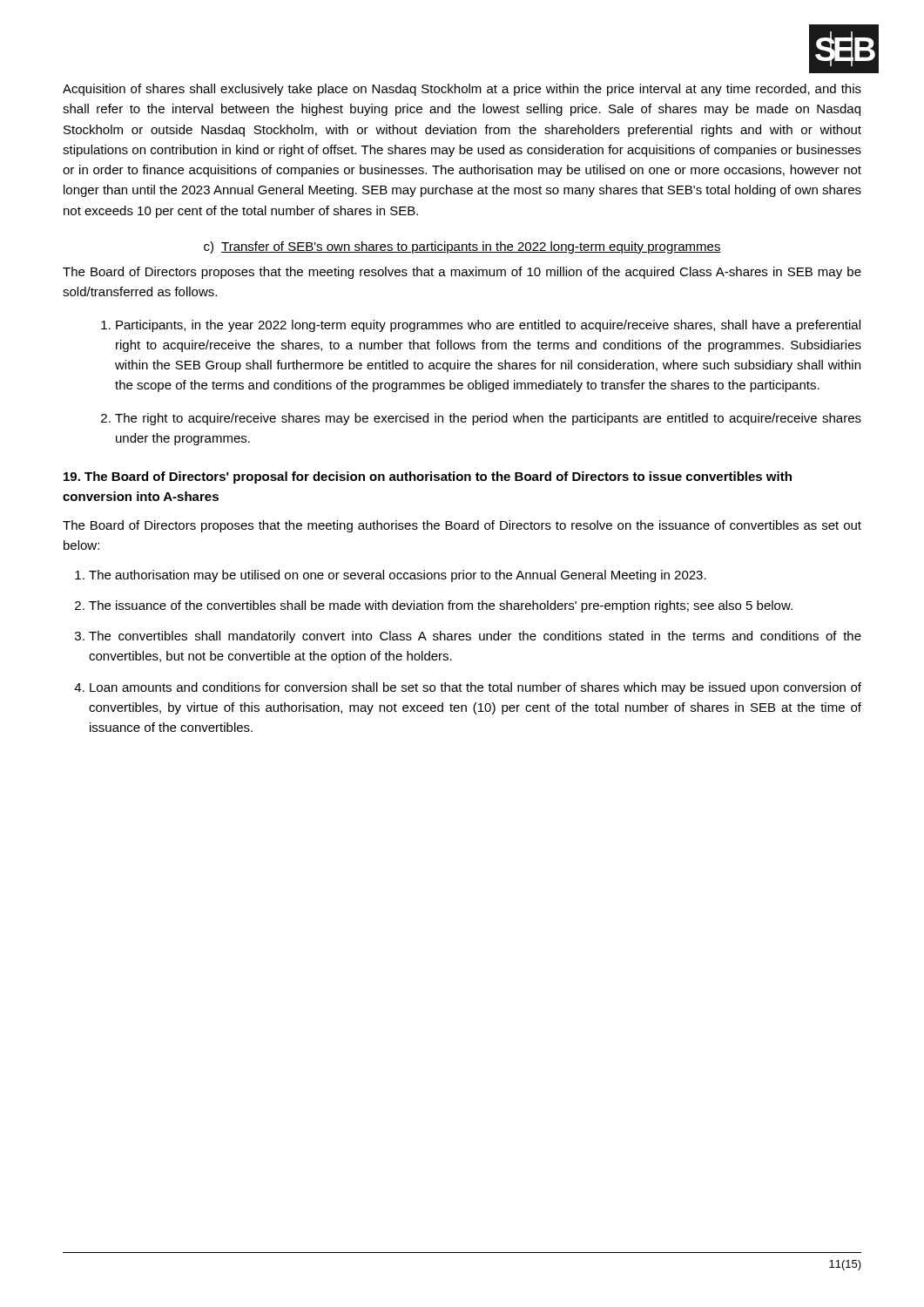The width and height of the screenshot is (924, 1307).
Task: Locate the text block containing "Acquisition of shares shall exclusively take"
Action: (x=462, y=149)
